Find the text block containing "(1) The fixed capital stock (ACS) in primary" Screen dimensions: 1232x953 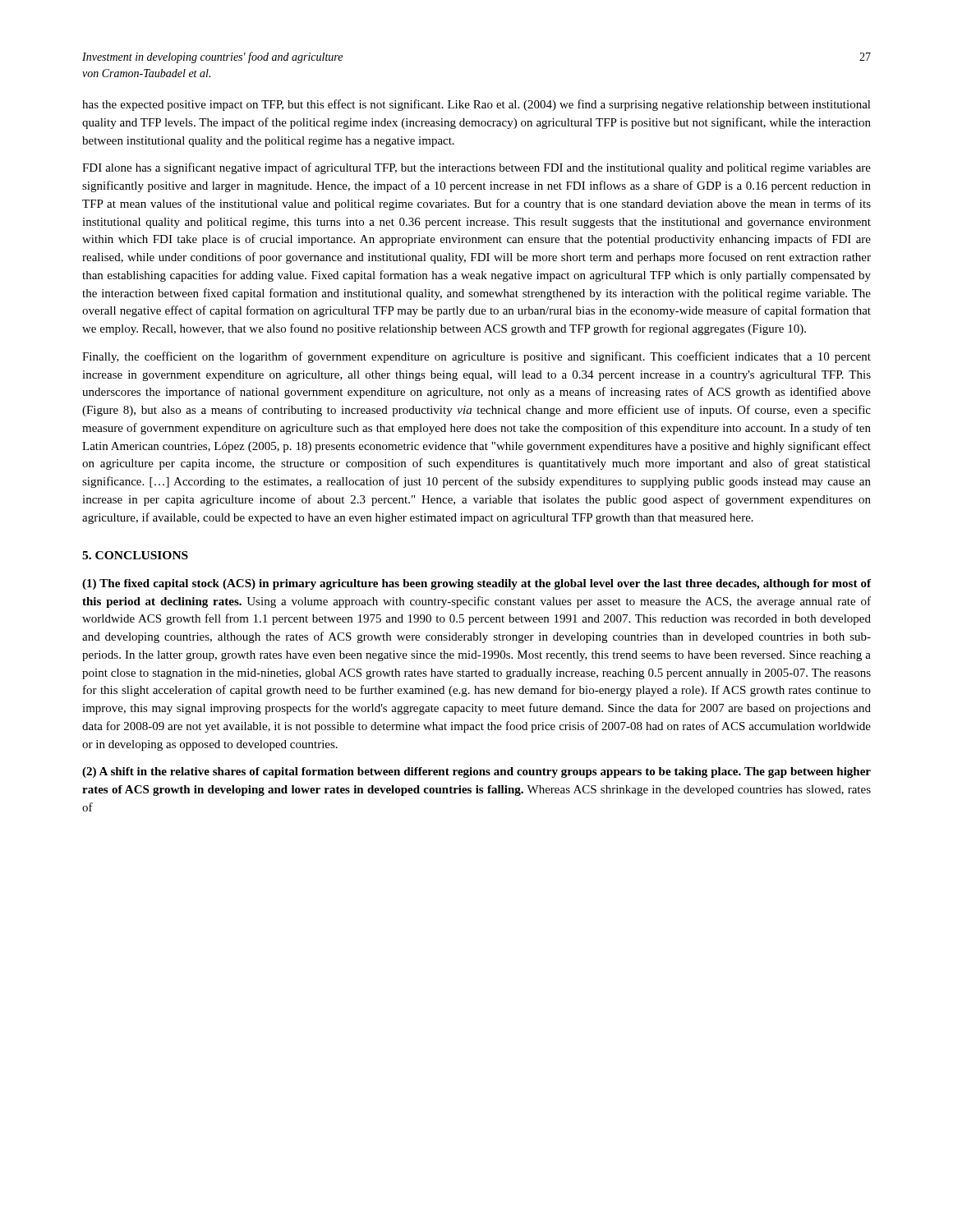pos(476,664)
